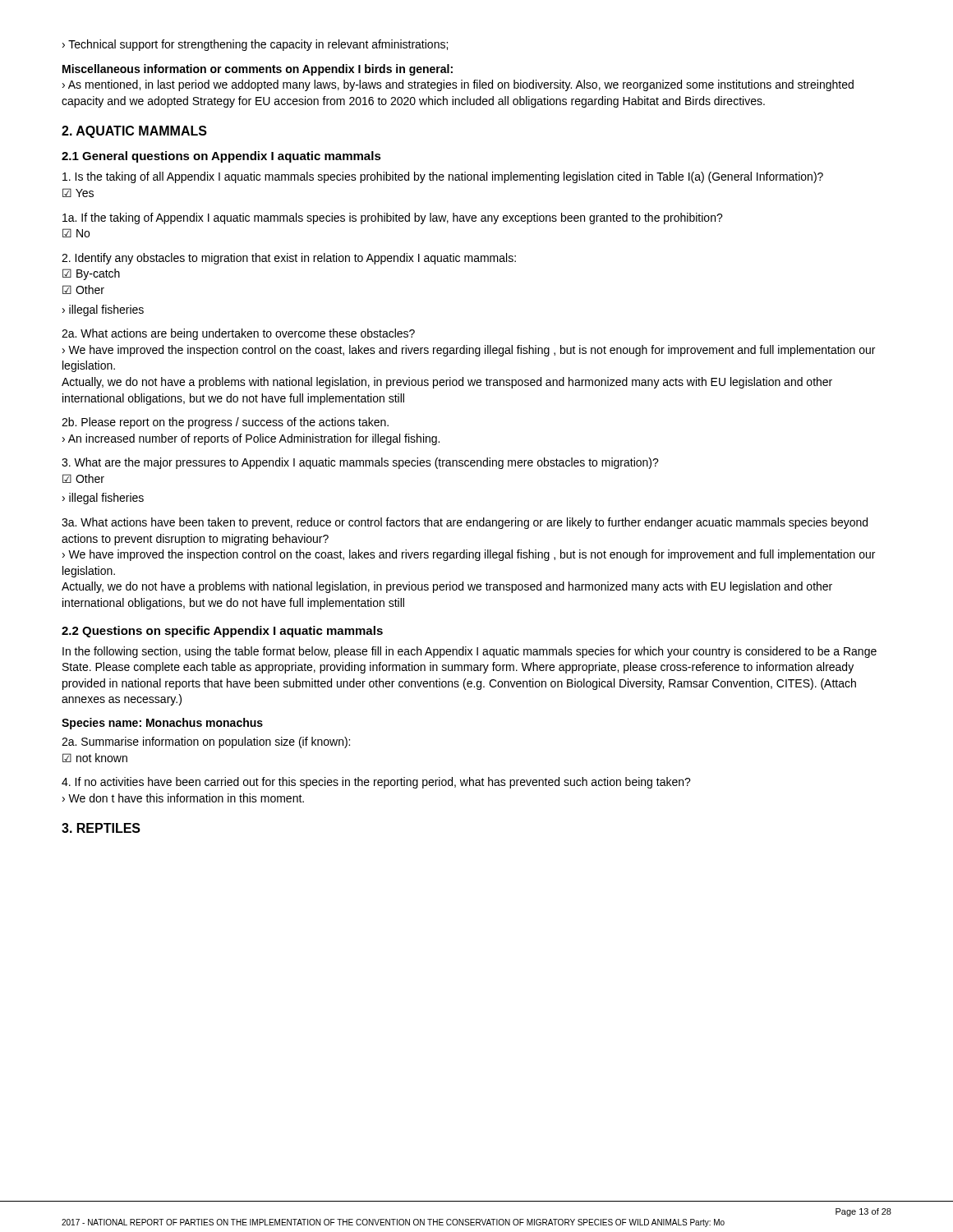Point to the text block starting "2.1 General questions on Appendix I"
953x1232 pixels.
[221, 156]
